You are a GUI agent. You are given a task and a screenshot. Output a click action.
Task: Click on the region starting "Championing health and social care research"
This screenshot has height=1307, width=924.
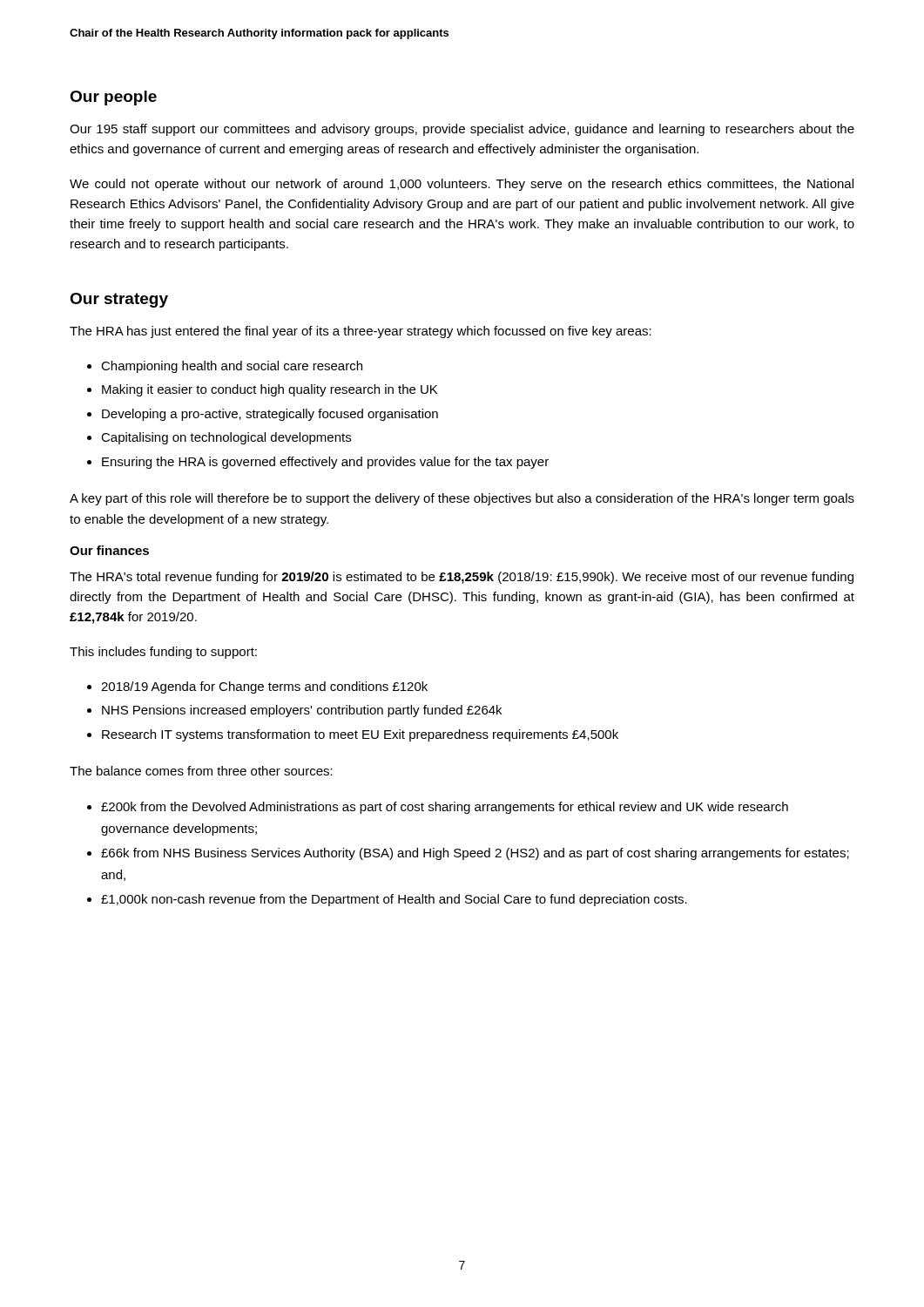[x=225, y=367]
